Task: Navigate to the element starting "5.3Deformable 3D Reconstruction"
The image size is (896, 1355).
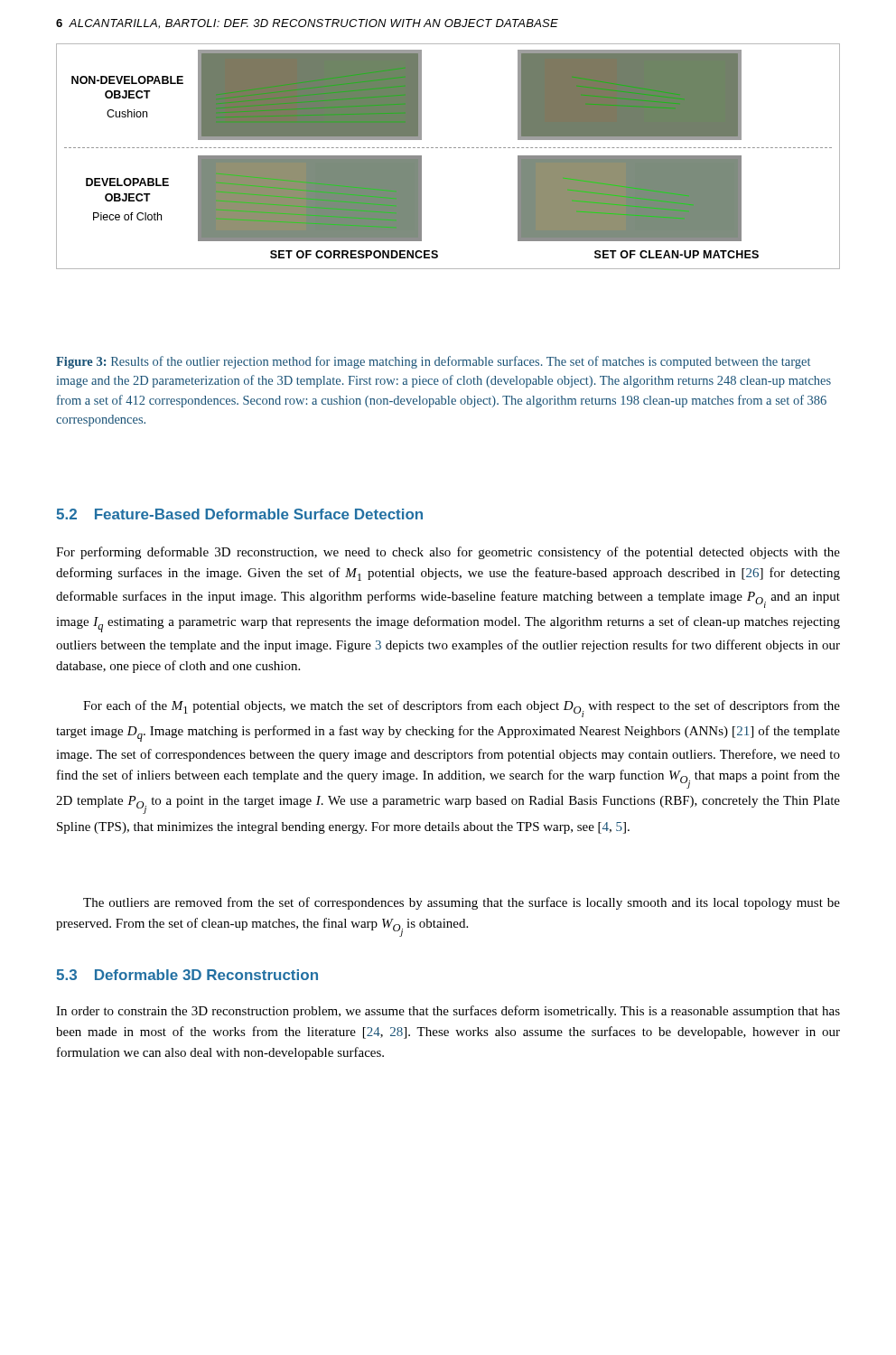Action: pos(187,975)
